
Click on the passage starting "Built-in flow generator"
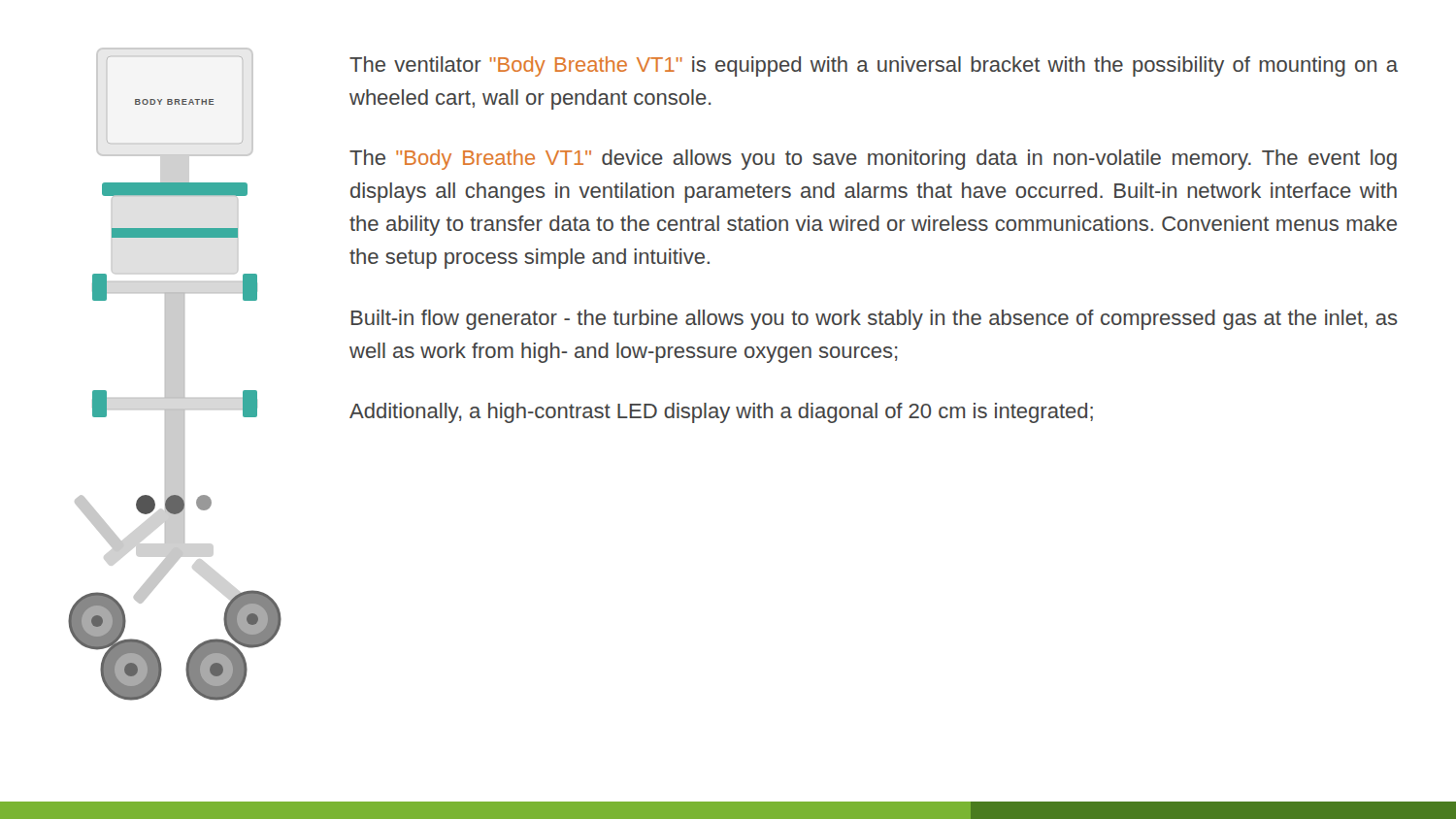[874, 334]
